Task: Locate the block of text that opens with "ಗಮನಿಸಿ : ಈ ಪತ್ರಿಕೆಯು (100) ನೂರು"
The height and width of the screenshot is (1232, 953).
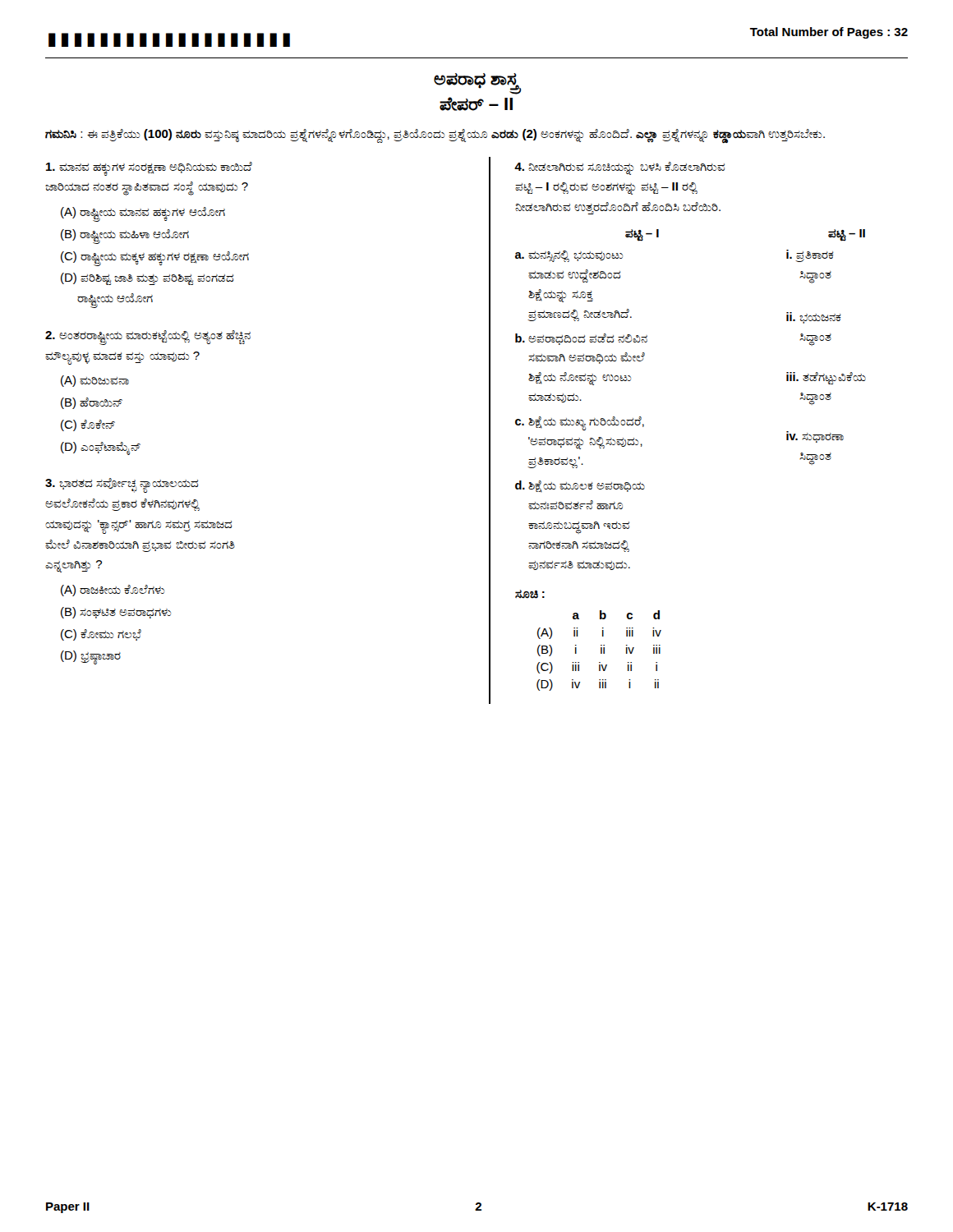Action: click(x=435, y=133)
